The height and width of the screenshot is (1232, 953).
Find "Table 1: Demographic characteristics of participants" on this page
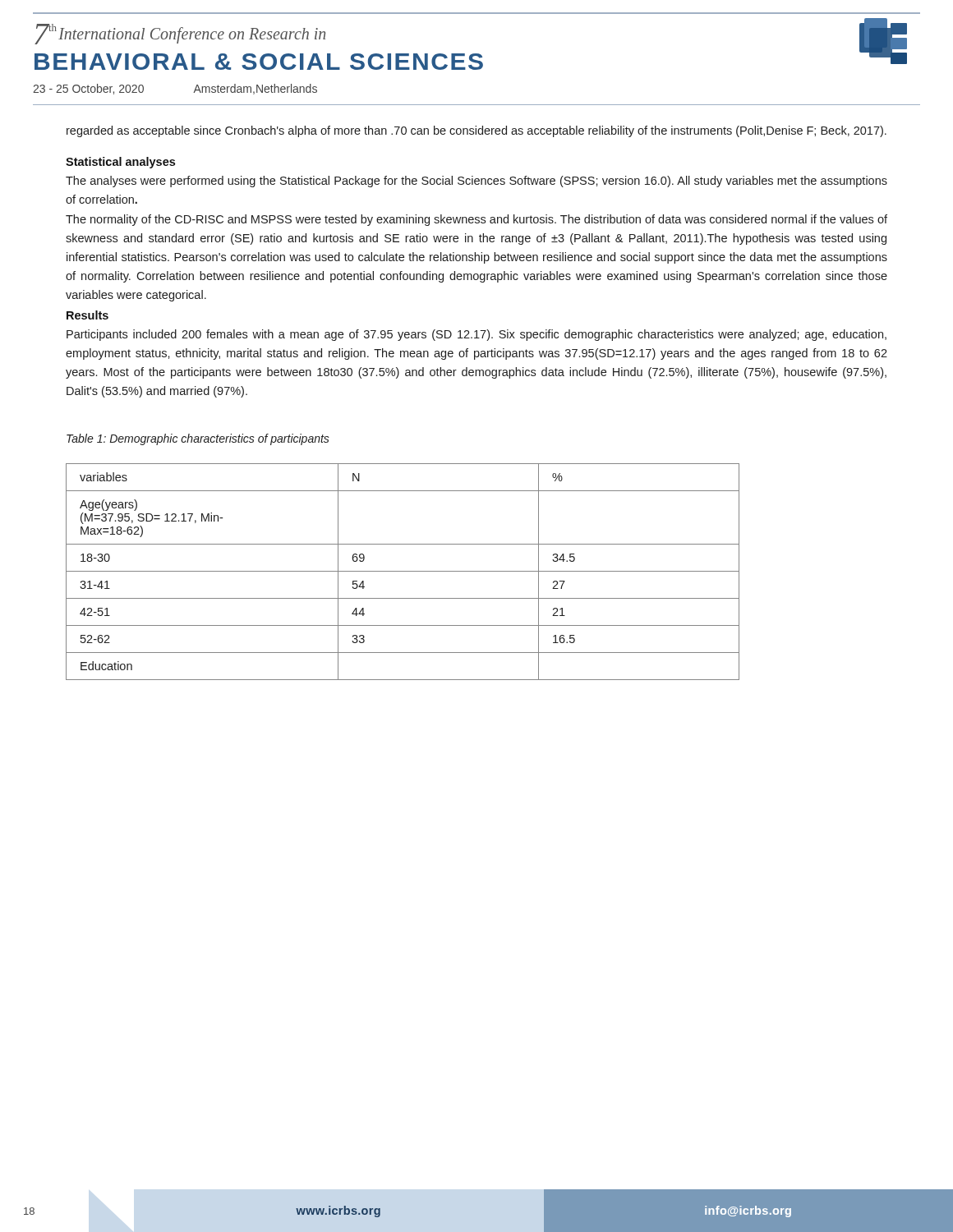pyautogui.click(x=198, y=439)
